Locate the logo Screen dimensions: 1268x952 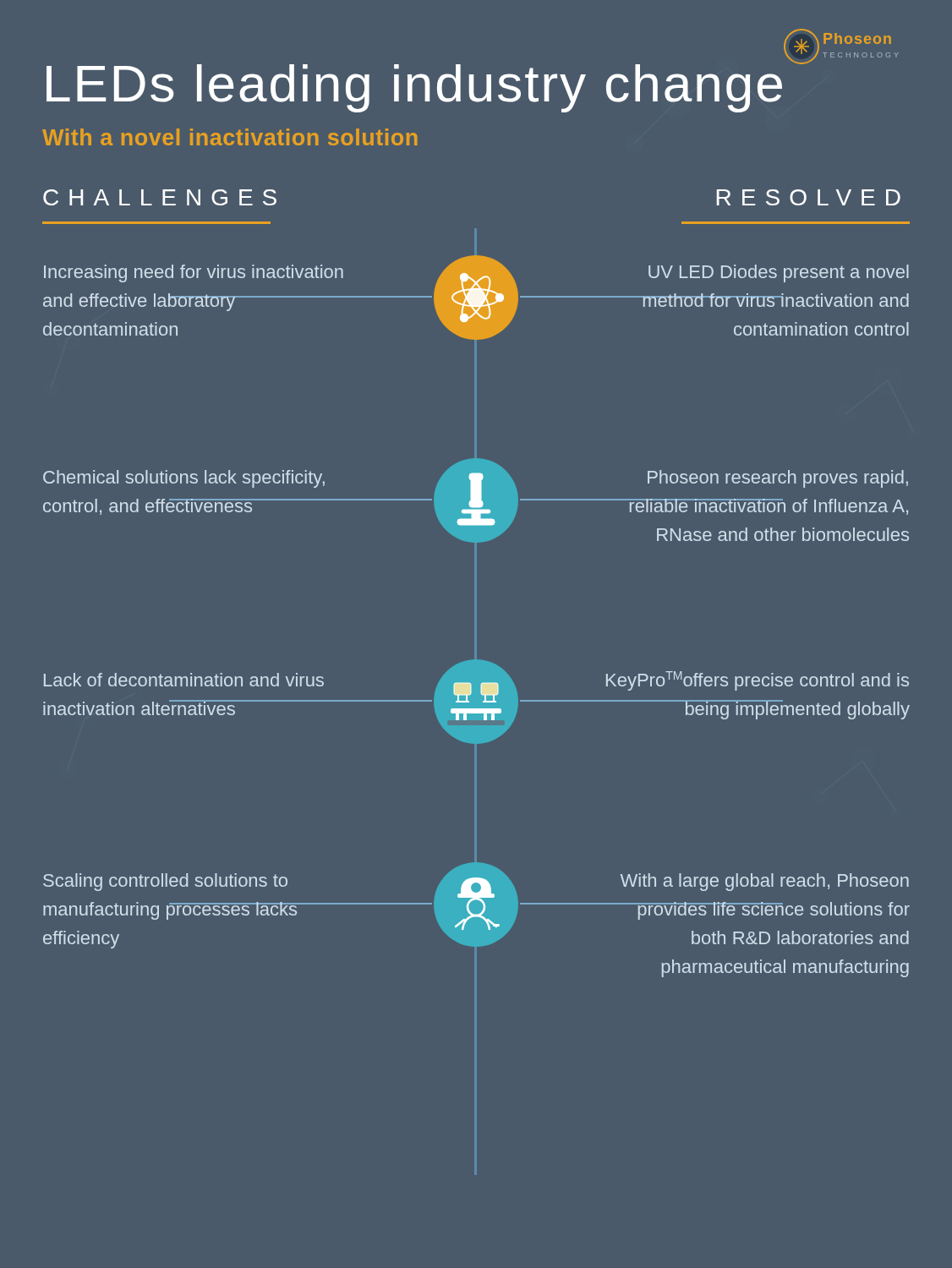point(851,49)
